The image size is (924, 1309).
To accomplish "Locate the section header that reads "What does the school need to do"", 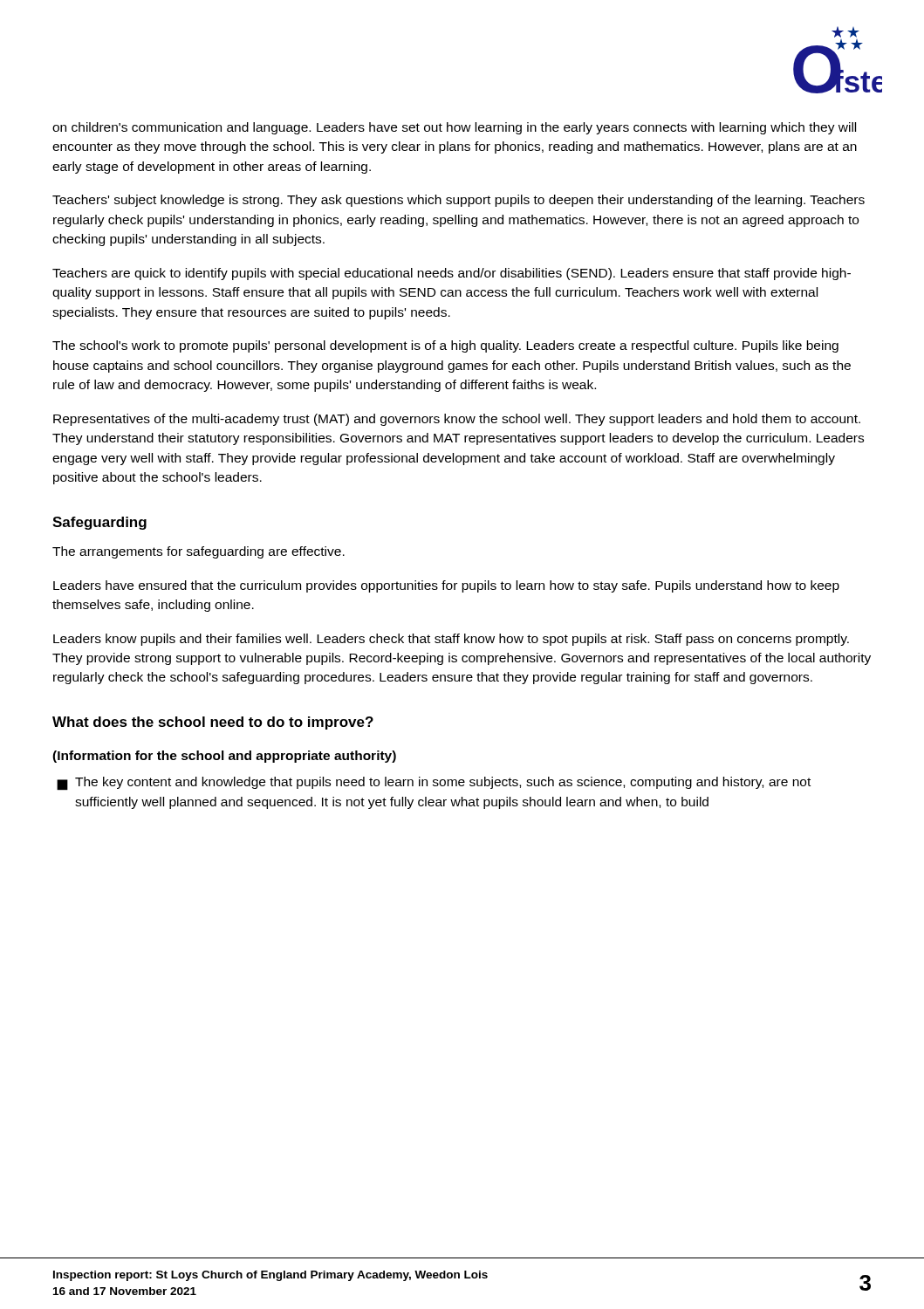I will [x=213, y=722].
